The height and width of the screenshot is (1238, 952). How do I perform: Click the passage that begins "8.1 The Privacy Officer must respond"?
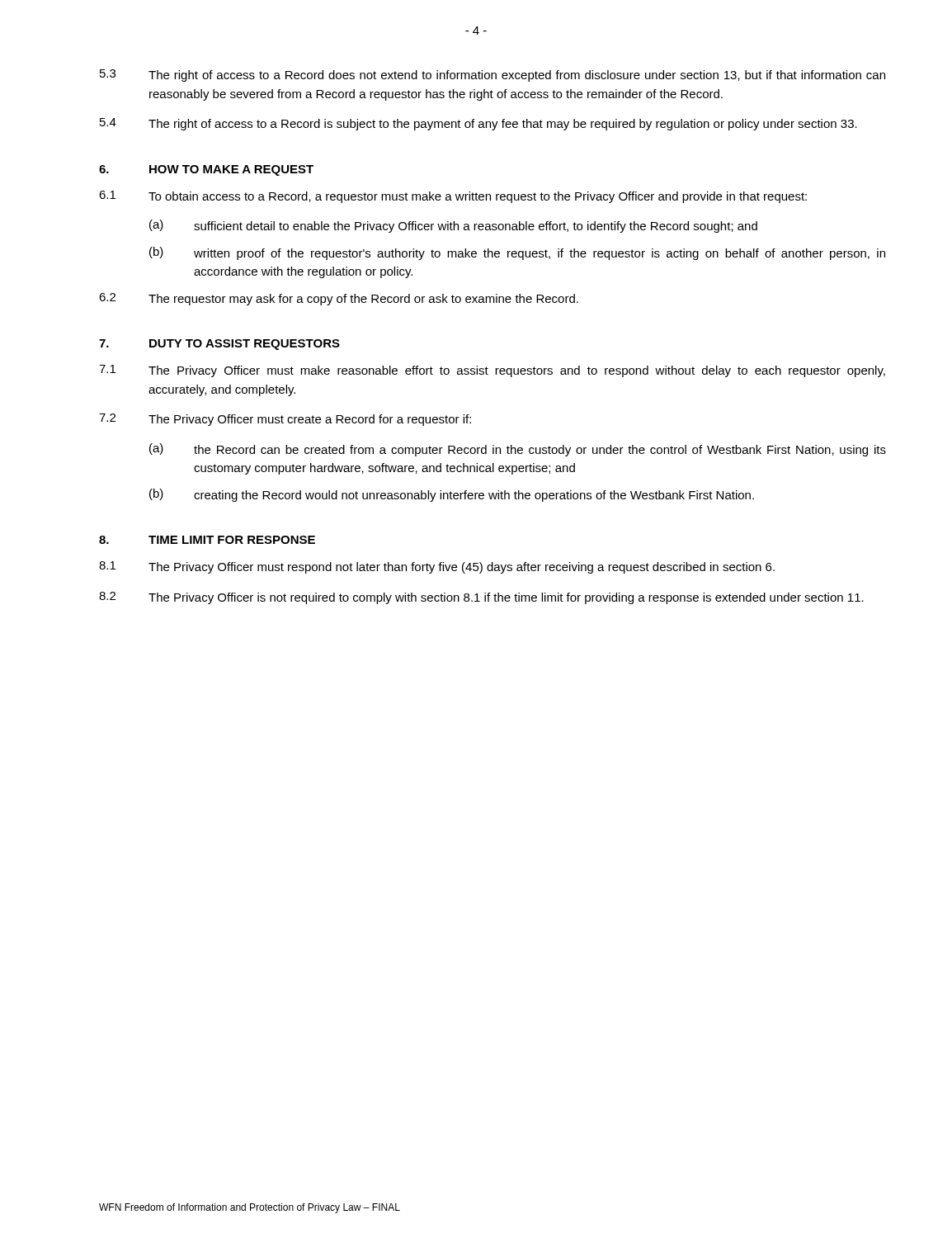(x=493, y=567)
